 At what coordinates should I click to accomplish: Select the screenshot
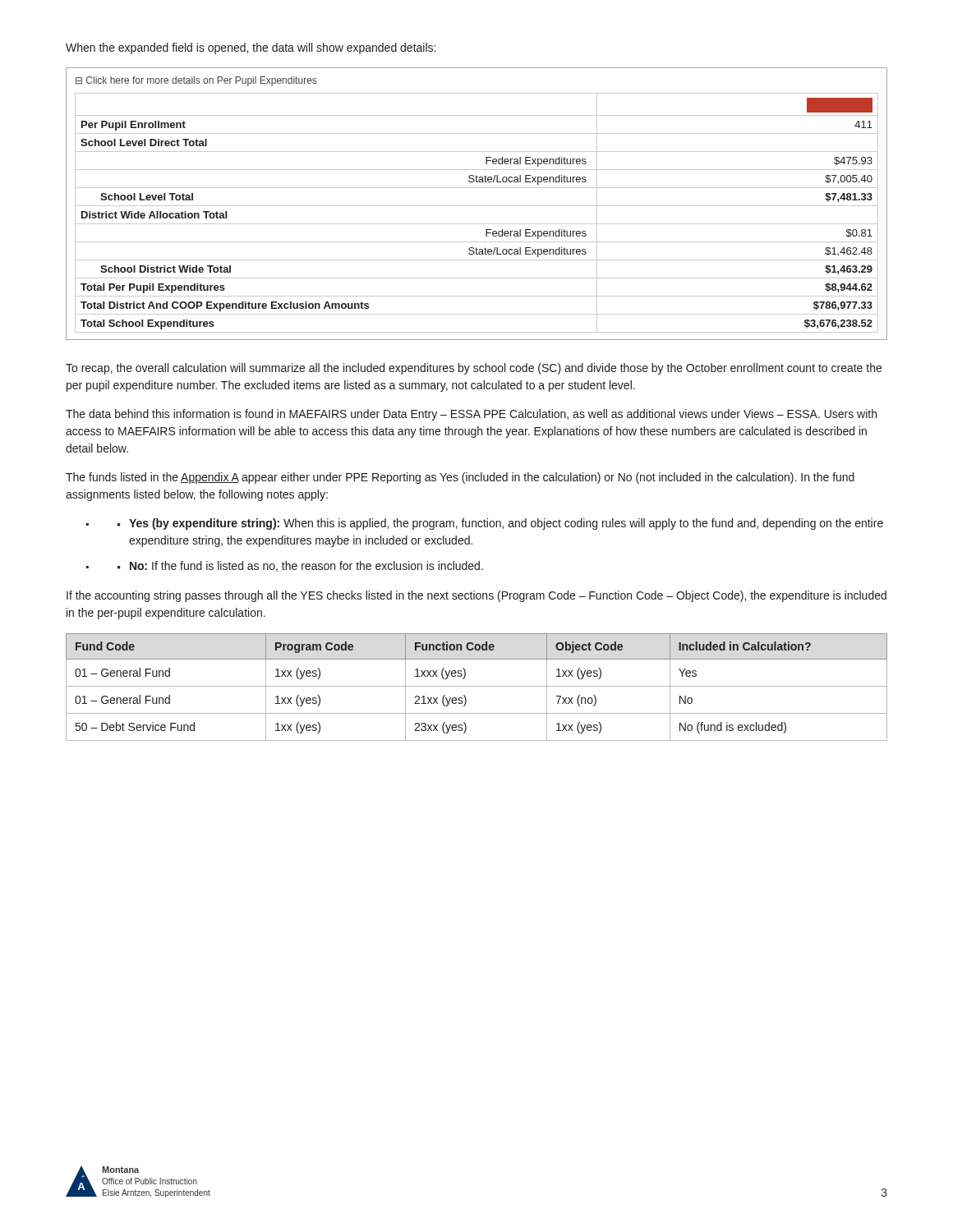(476, 204)
